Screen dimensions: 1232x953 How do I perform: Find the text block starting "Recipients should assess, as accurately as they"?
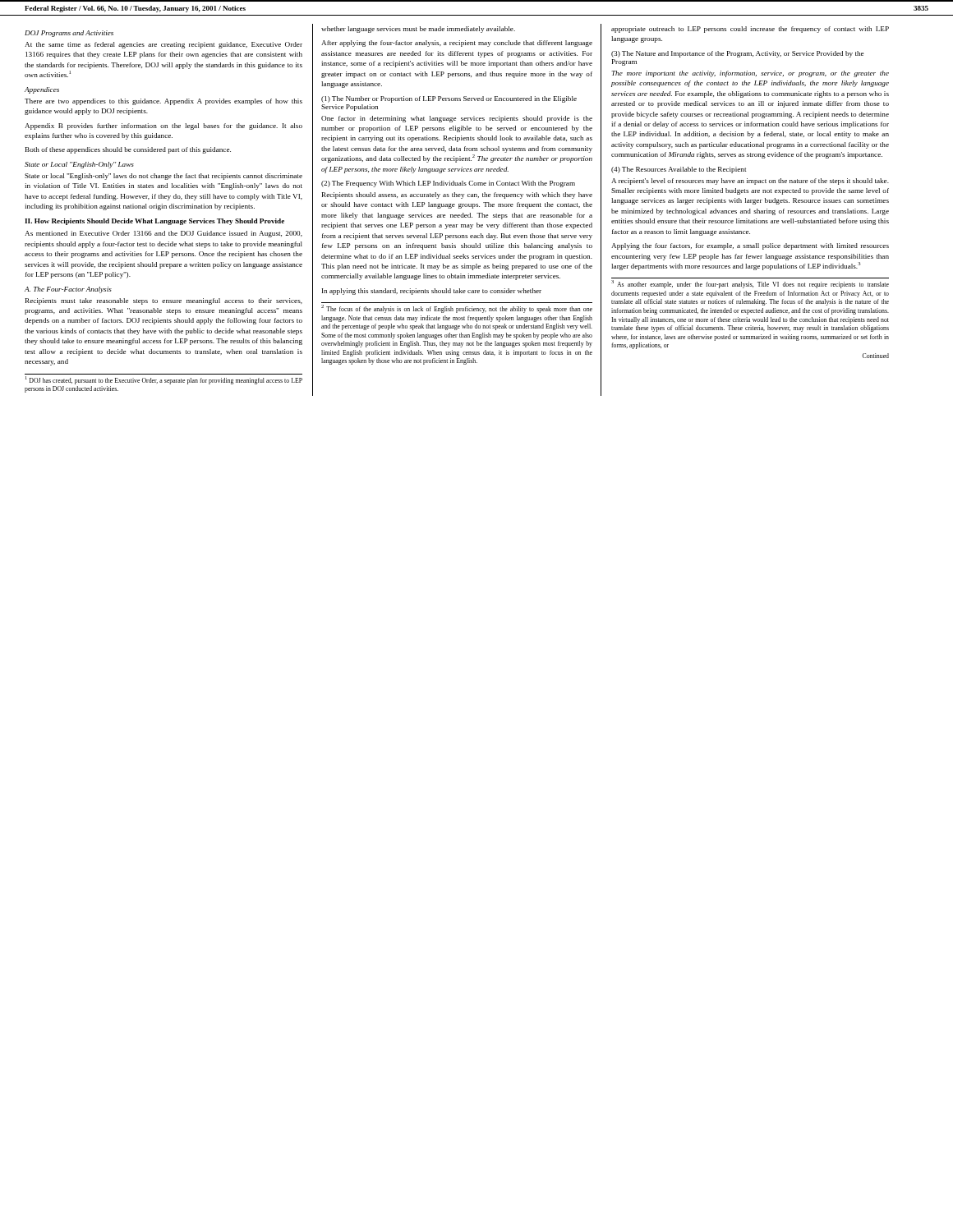coord(457,243)
